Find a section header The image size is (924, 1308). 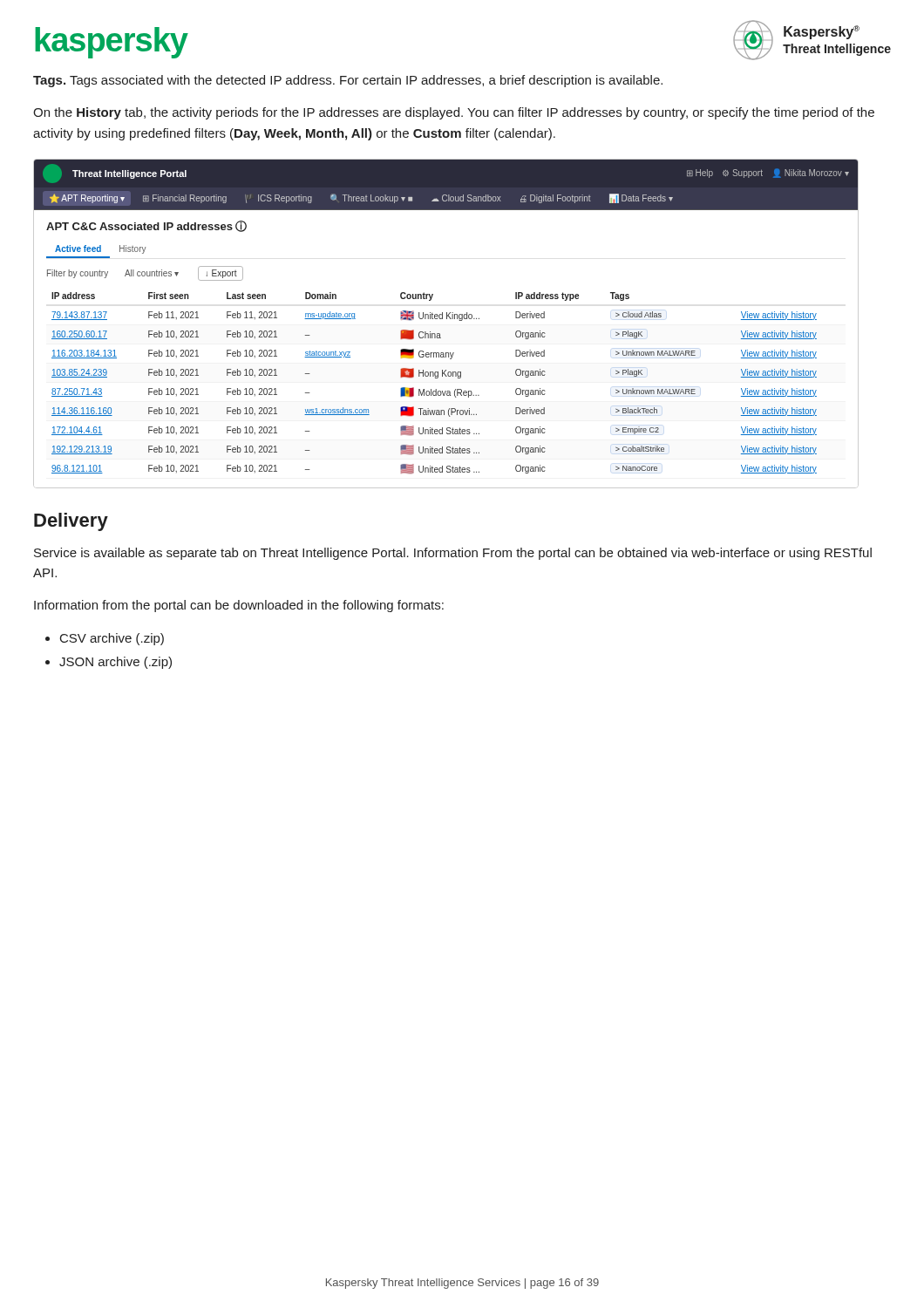[70, 520]
